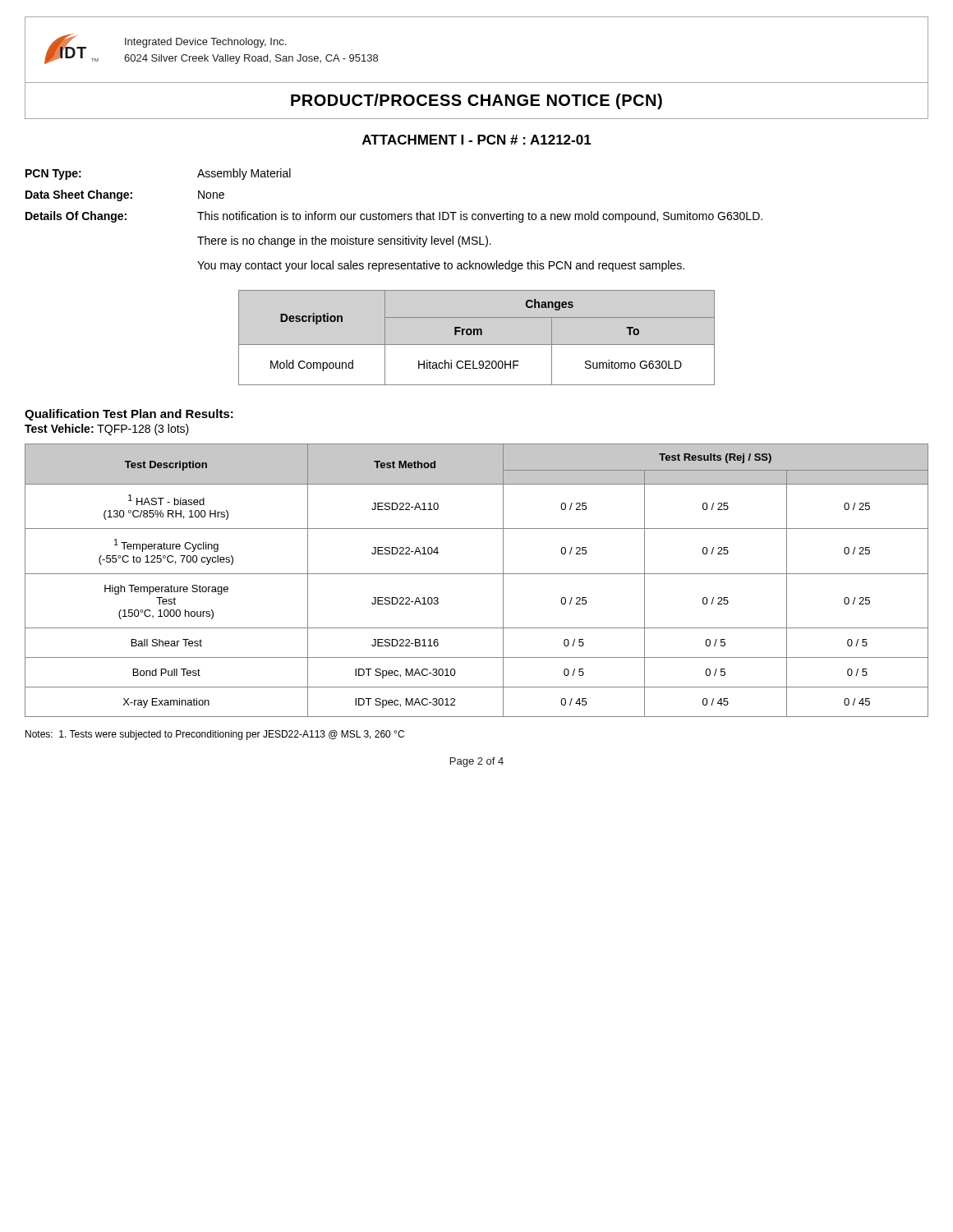Find the text block starting "PRODUCT/PROCESS CHANGE NOTICE (PCN)"
The width and height of the screenshot is (953, 1232).
click(476, 101)
